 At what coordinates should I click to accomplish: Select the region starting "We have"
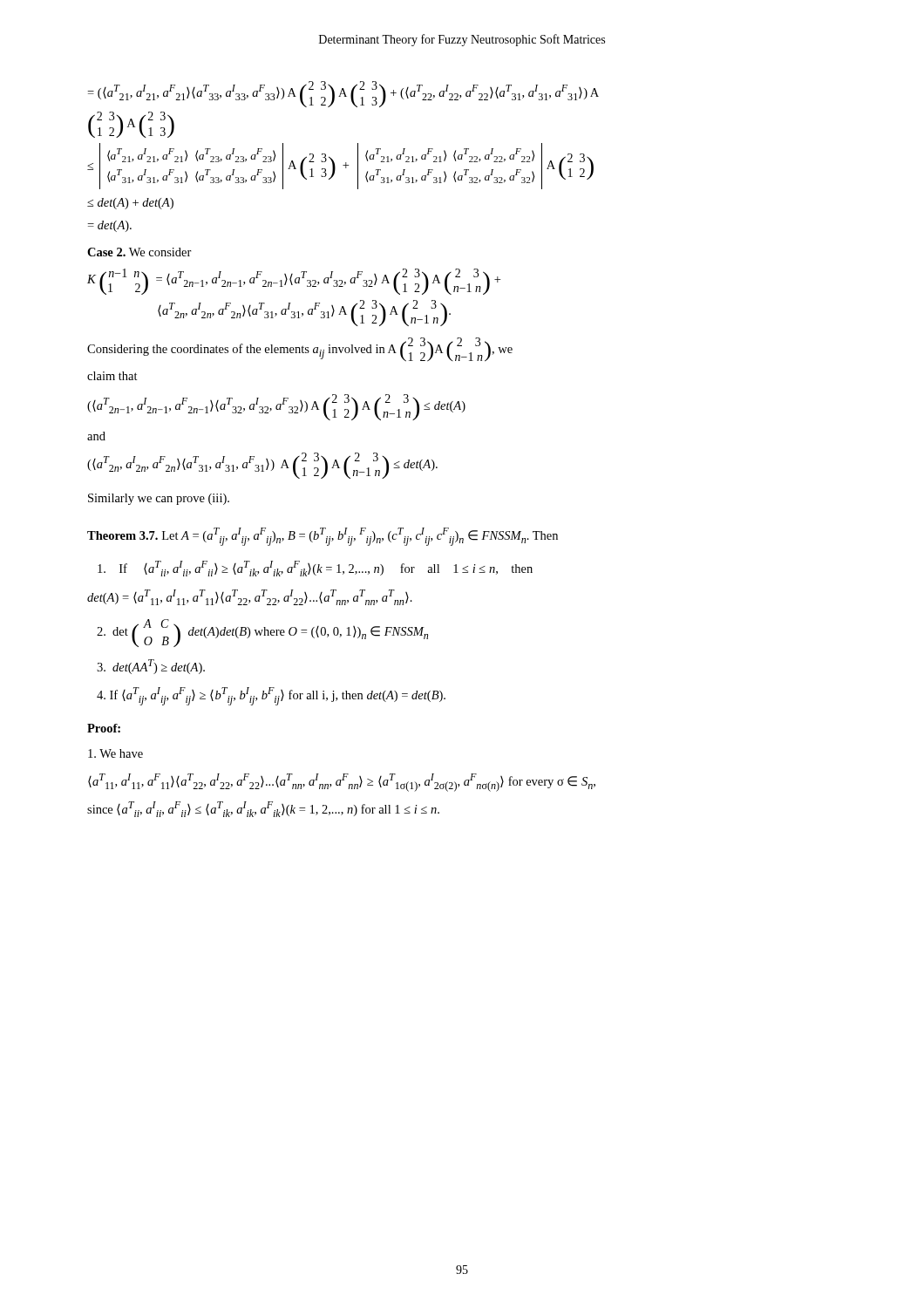[x=115, y=754]
